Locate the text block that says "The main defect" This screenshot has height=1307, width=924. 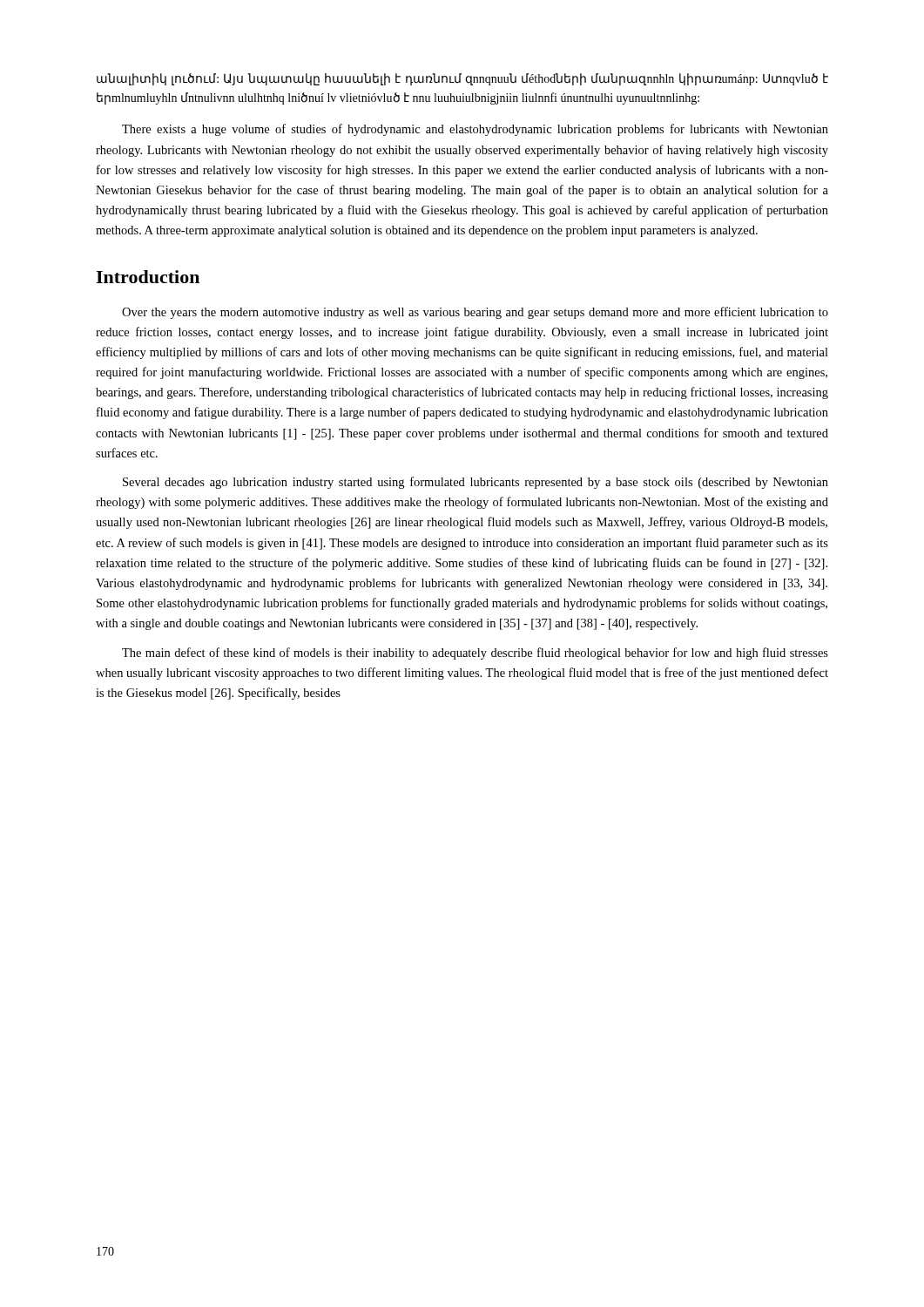click(x=462, y=672)
